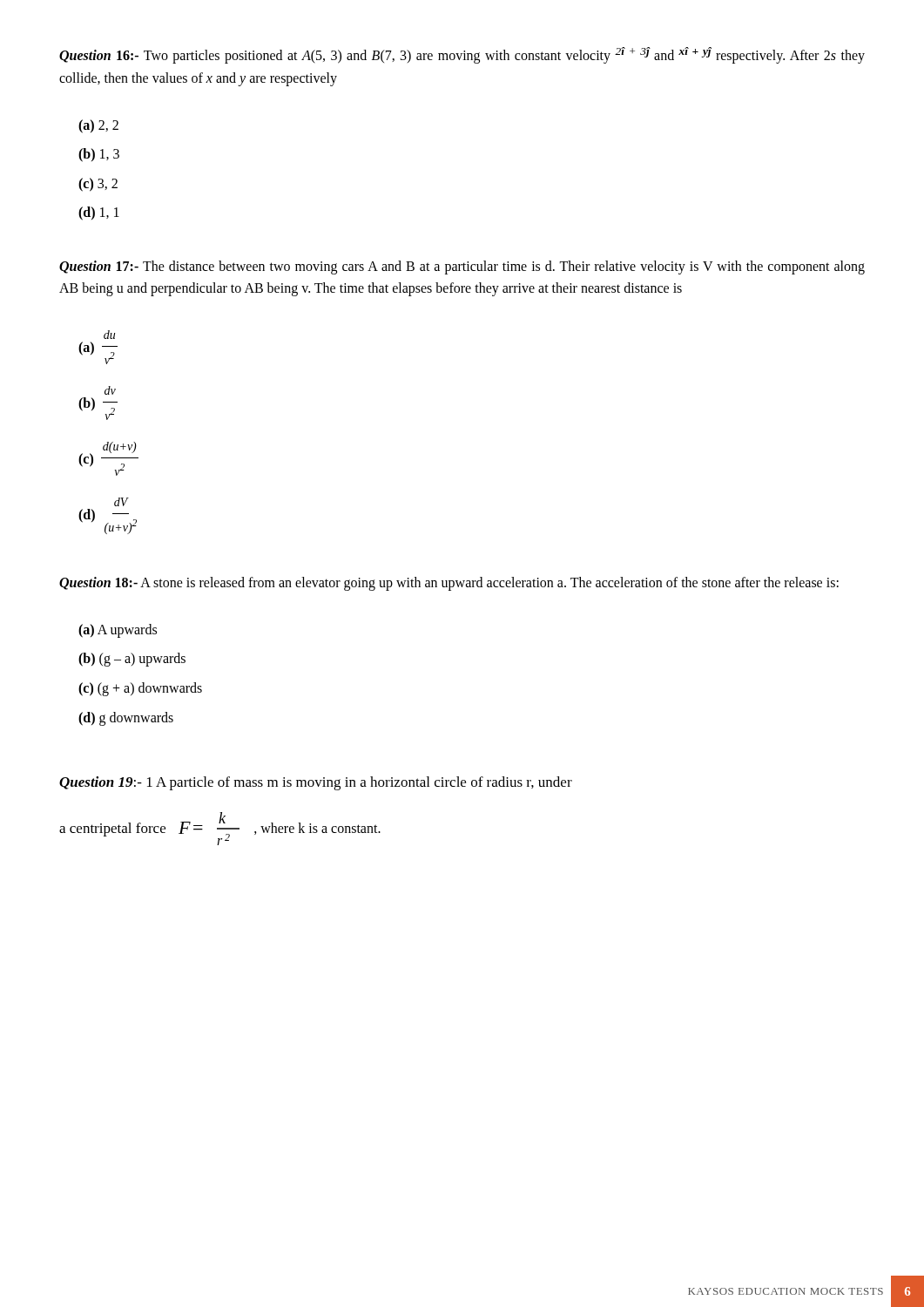Point to the text starting "a centripetal force F"

(220, 829)
